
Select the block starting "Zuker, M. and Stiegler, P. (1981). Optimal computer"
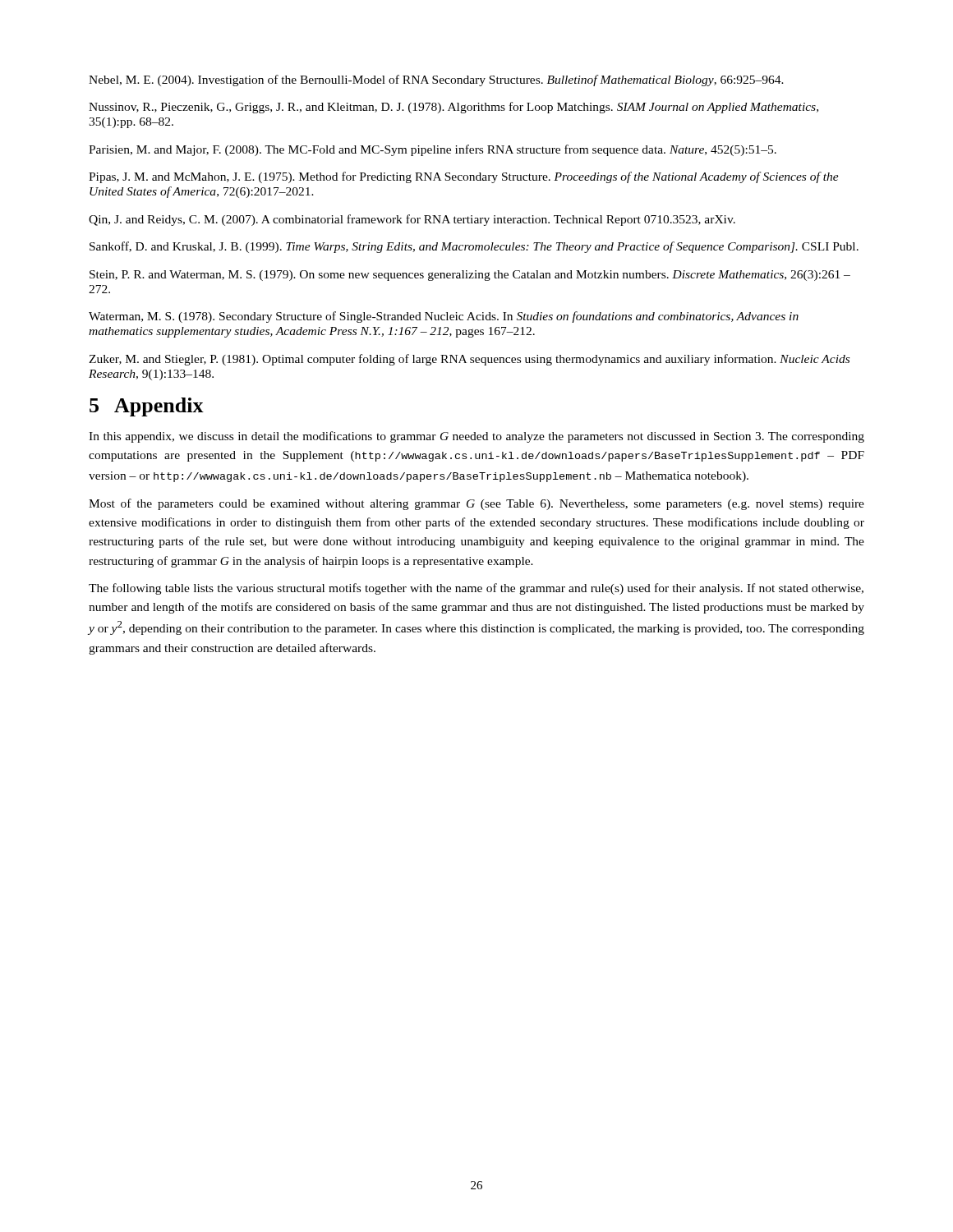coord(476,366)
